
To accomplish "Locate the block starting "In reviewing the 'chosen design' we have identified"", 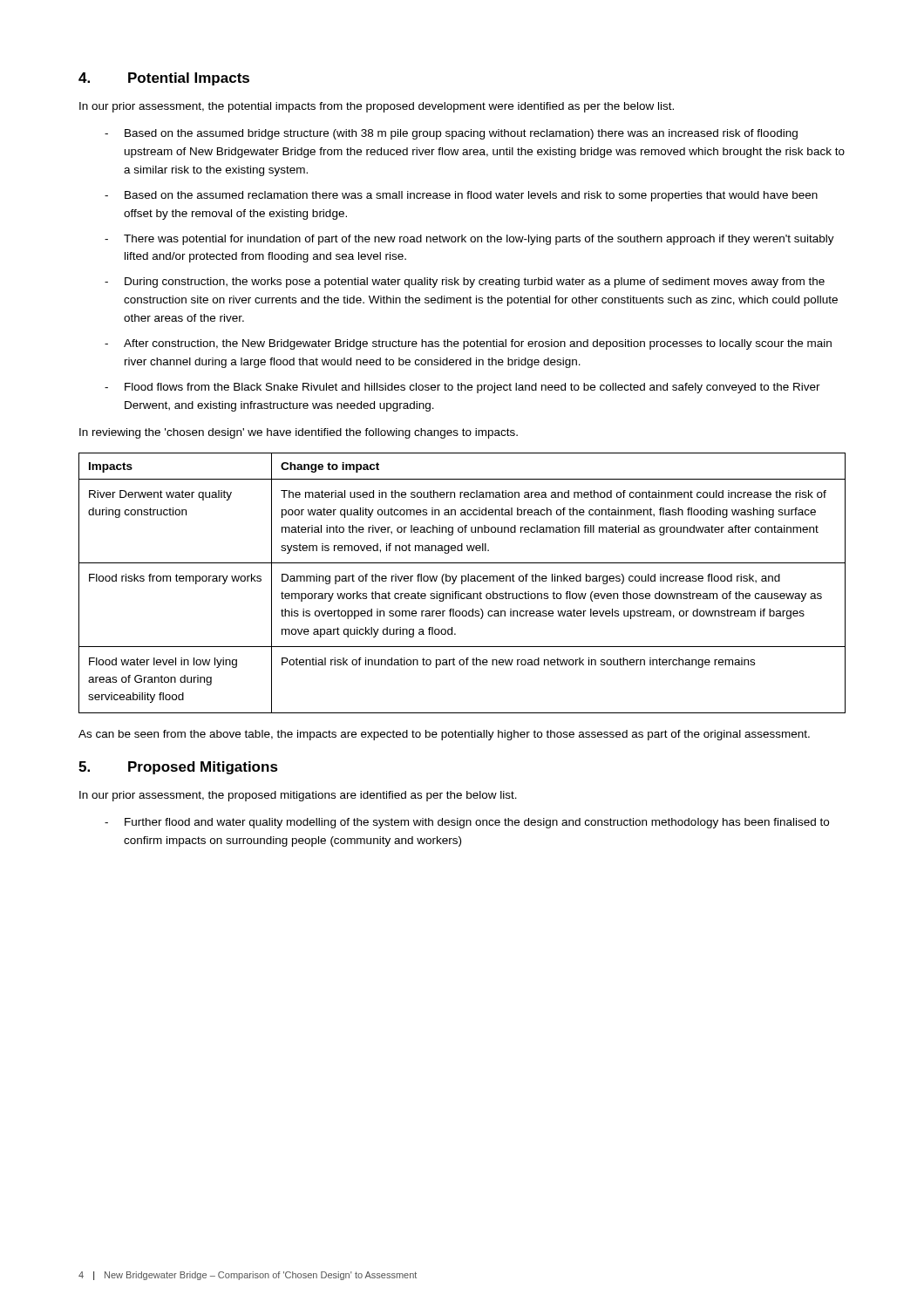I will click(299, 432).
